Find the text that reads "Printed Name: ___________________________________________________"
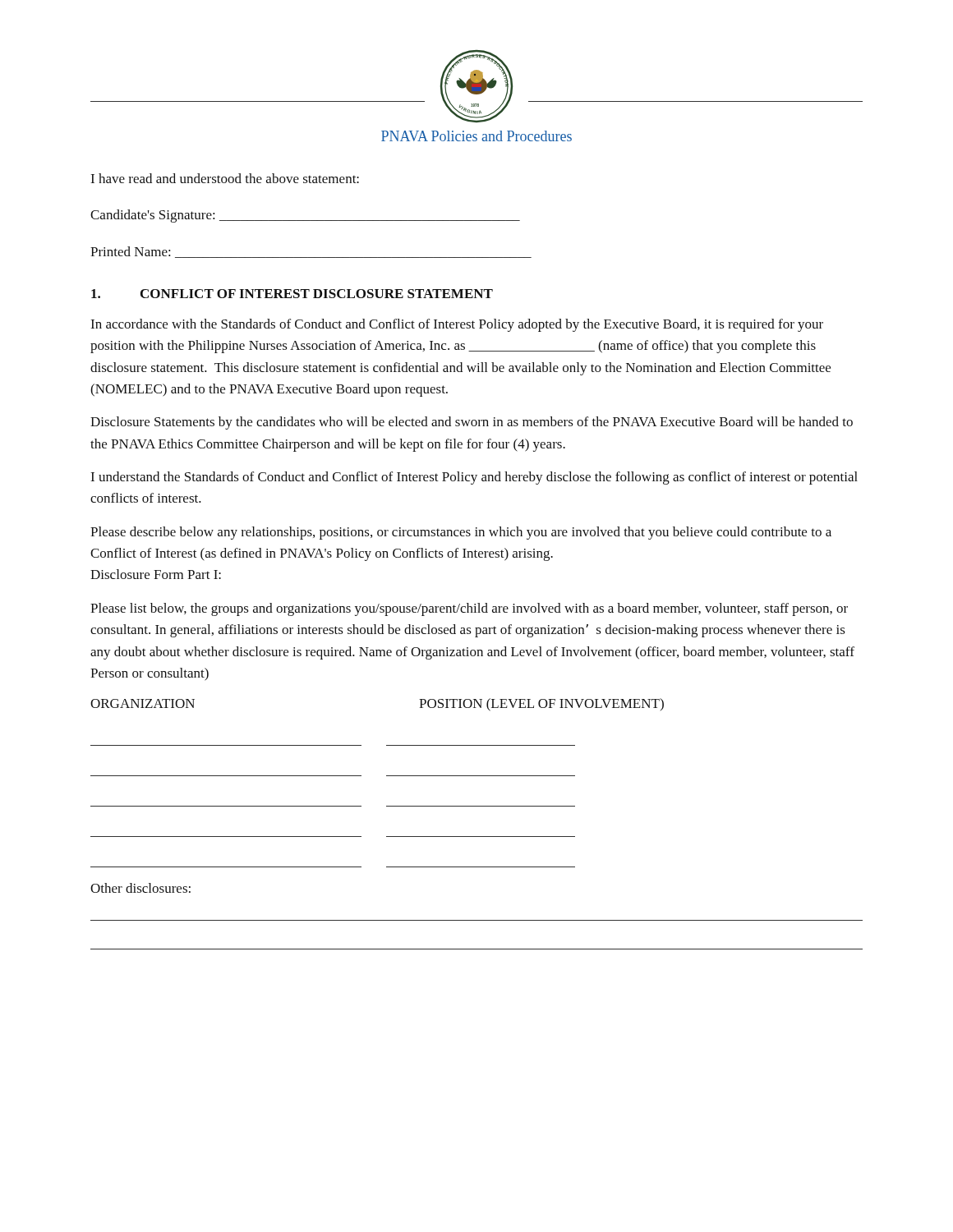 (x=311, y=252)
